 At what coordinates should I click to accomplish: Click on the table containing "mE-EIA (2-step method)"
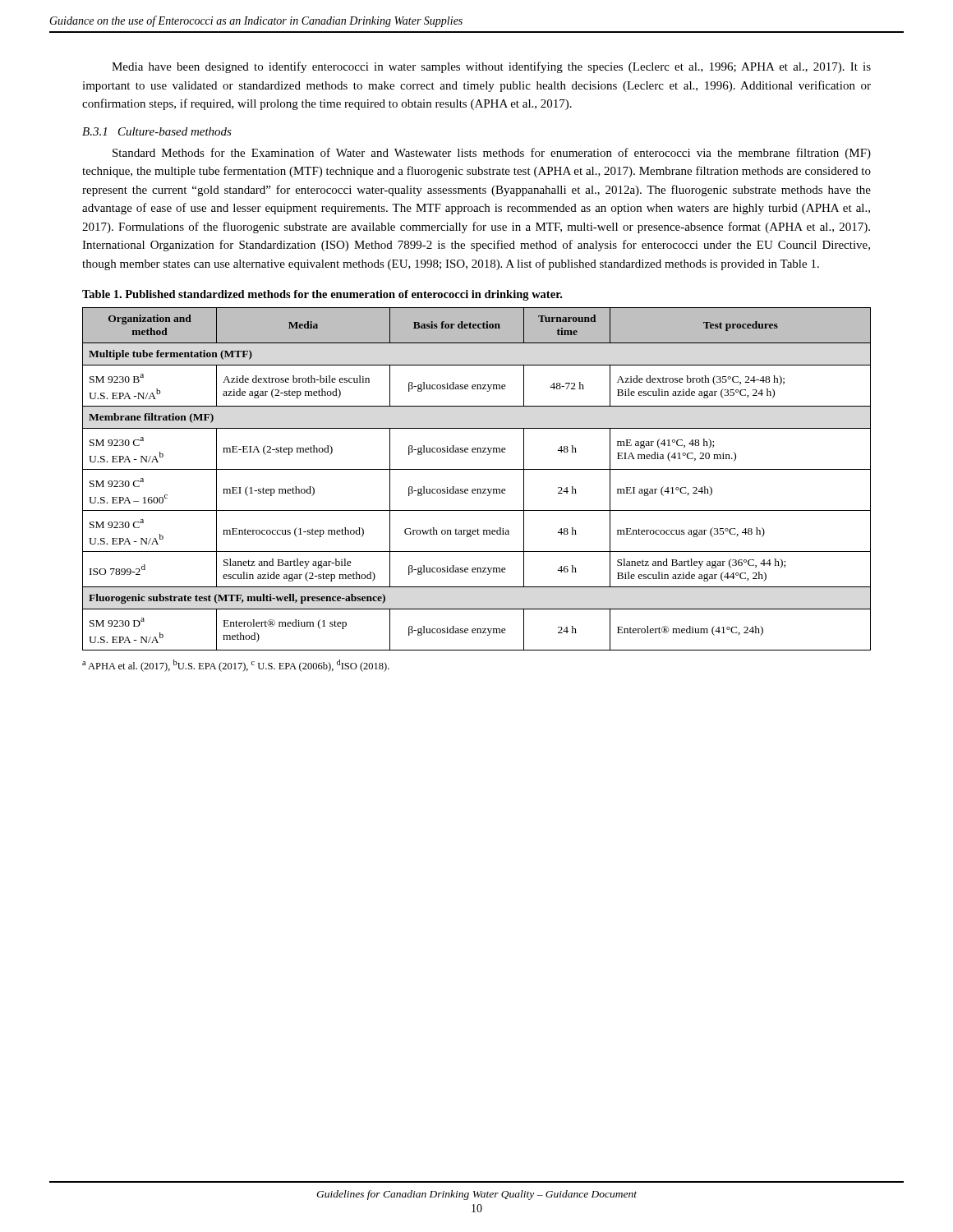(476, 479)
